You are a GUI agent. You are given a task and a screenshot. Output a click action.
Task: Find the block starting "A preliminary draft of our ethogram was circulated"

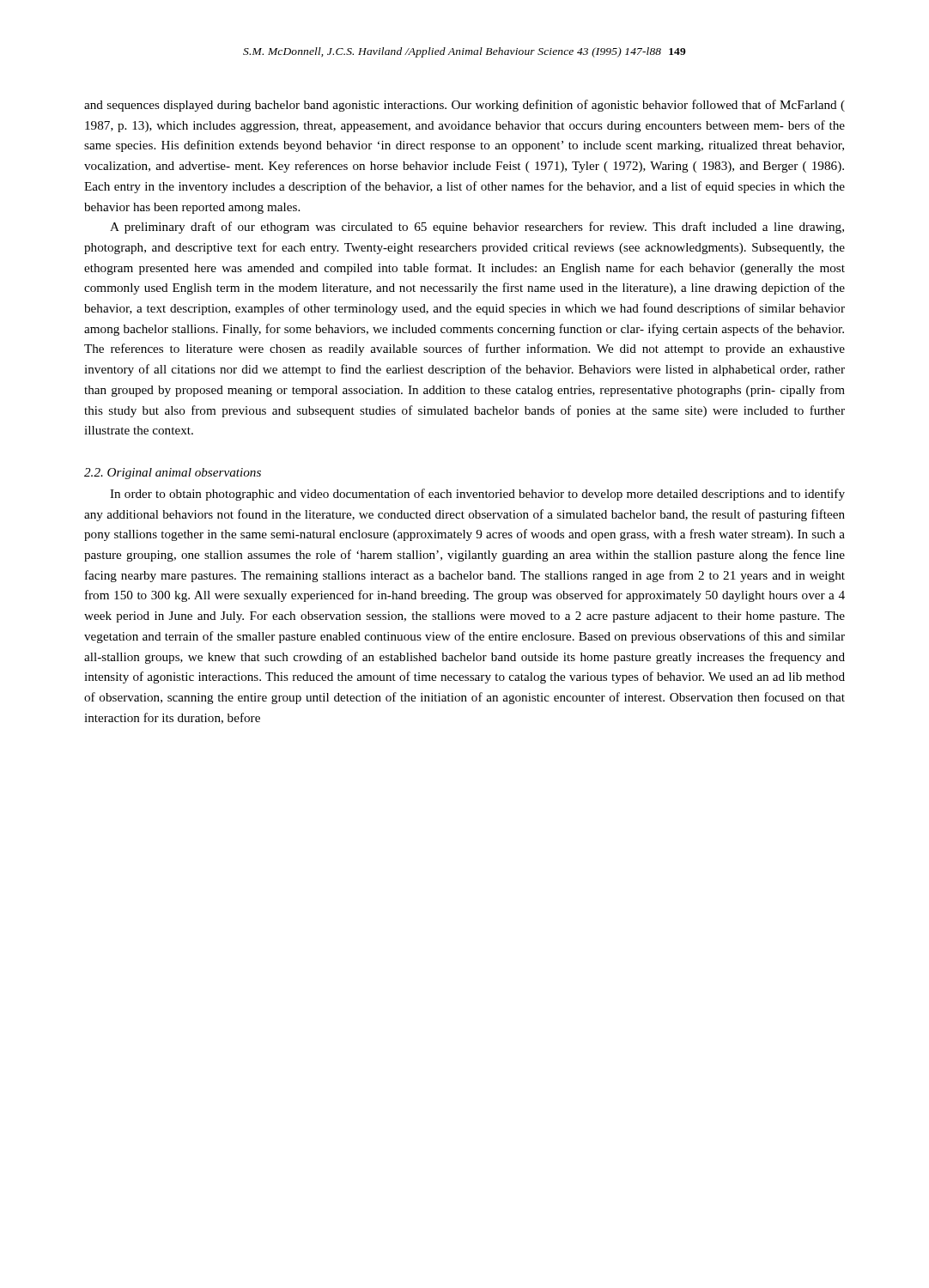[464, 328]
